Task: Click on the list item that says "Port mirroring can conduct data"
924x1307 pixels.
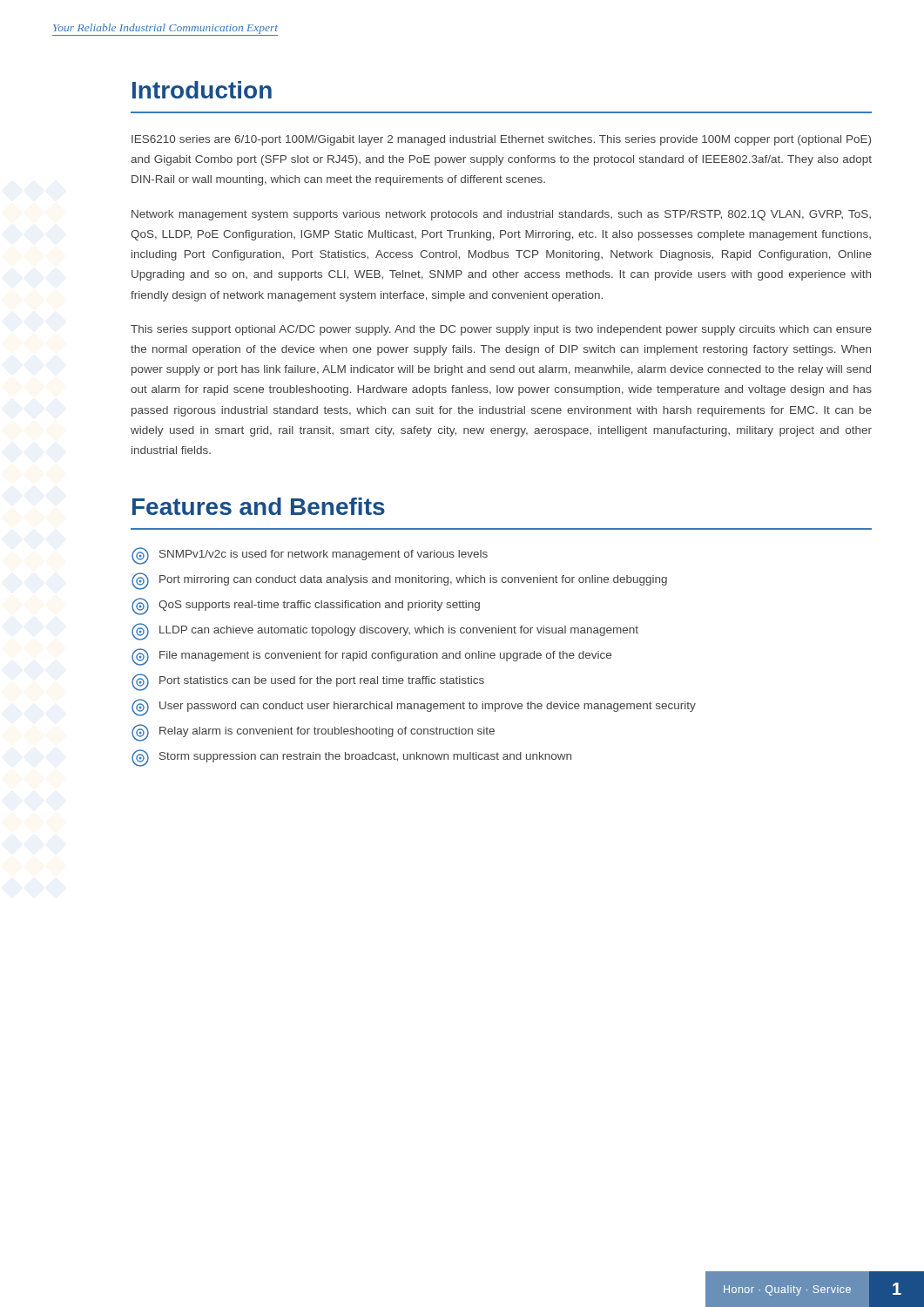Action: pos(501,581)
